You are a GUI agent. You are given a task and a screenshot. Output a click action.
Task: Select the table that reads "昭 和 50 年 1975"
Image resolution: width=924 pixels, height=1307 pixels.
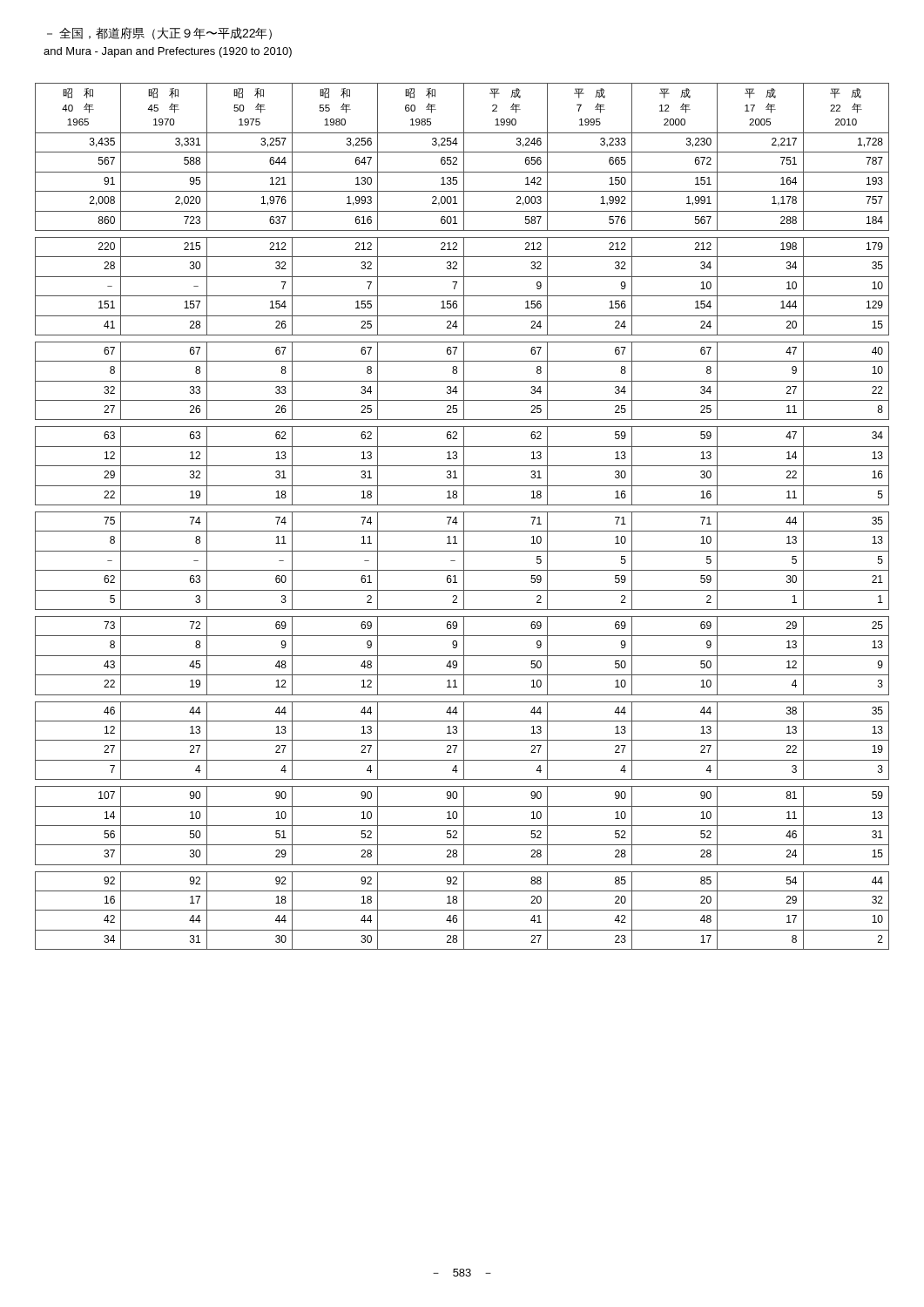pyautogui.click(x=462, y=516)
